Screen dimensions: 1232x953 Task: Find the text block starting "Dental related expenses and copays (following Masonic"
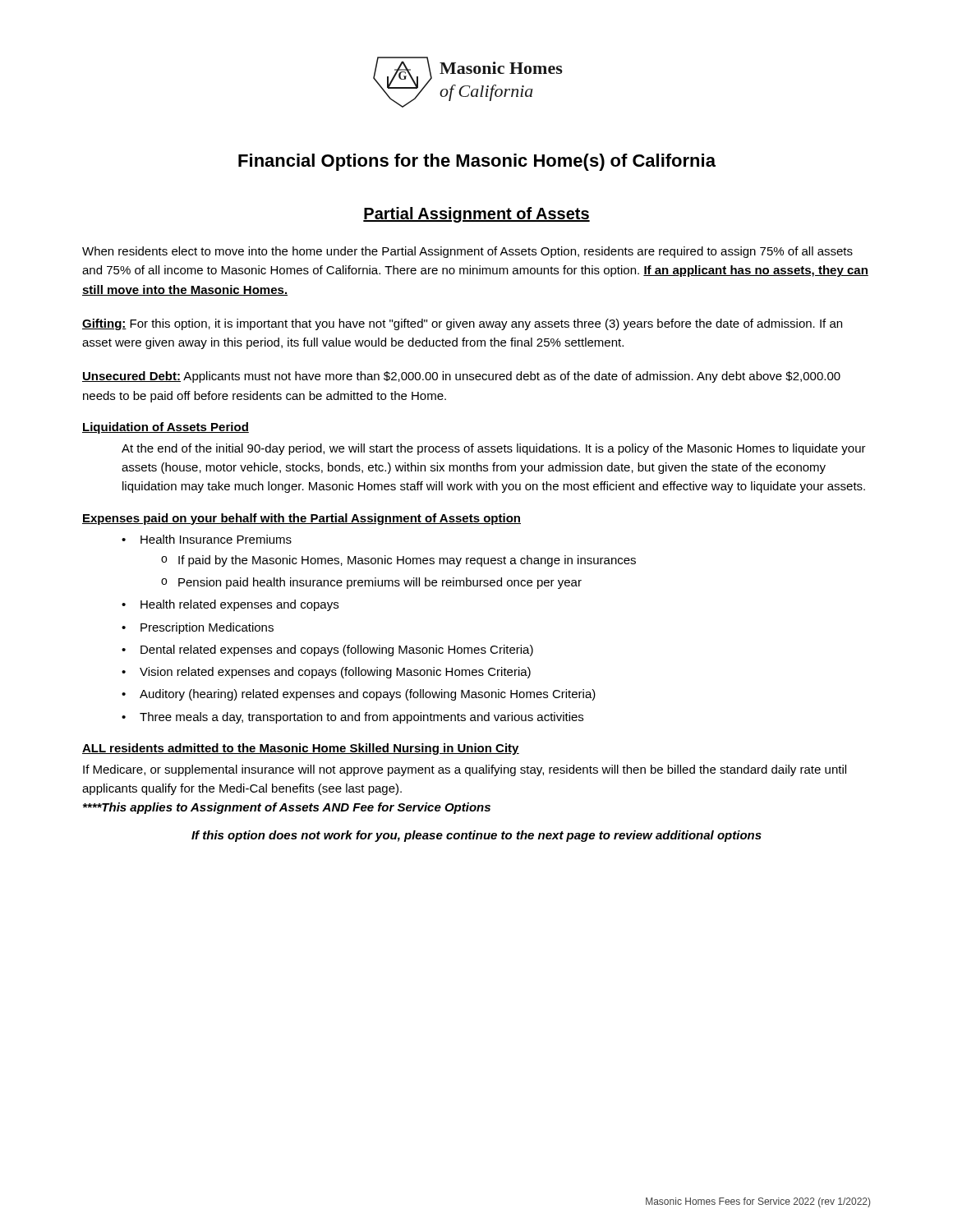[x=496, y=649]
